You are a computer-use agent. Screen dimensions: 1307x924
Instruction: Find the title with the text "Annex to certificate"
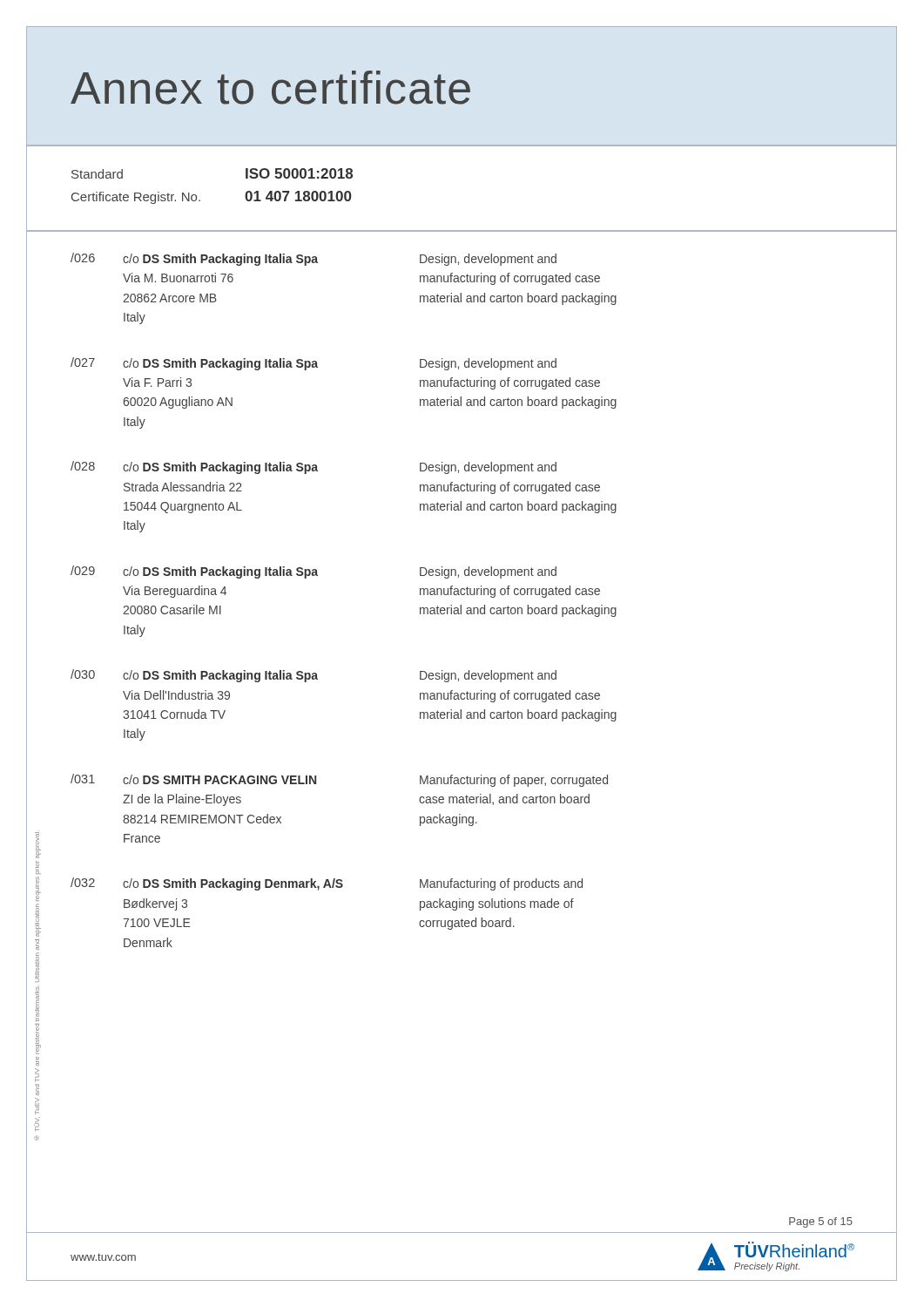click(x=272, y=88)
